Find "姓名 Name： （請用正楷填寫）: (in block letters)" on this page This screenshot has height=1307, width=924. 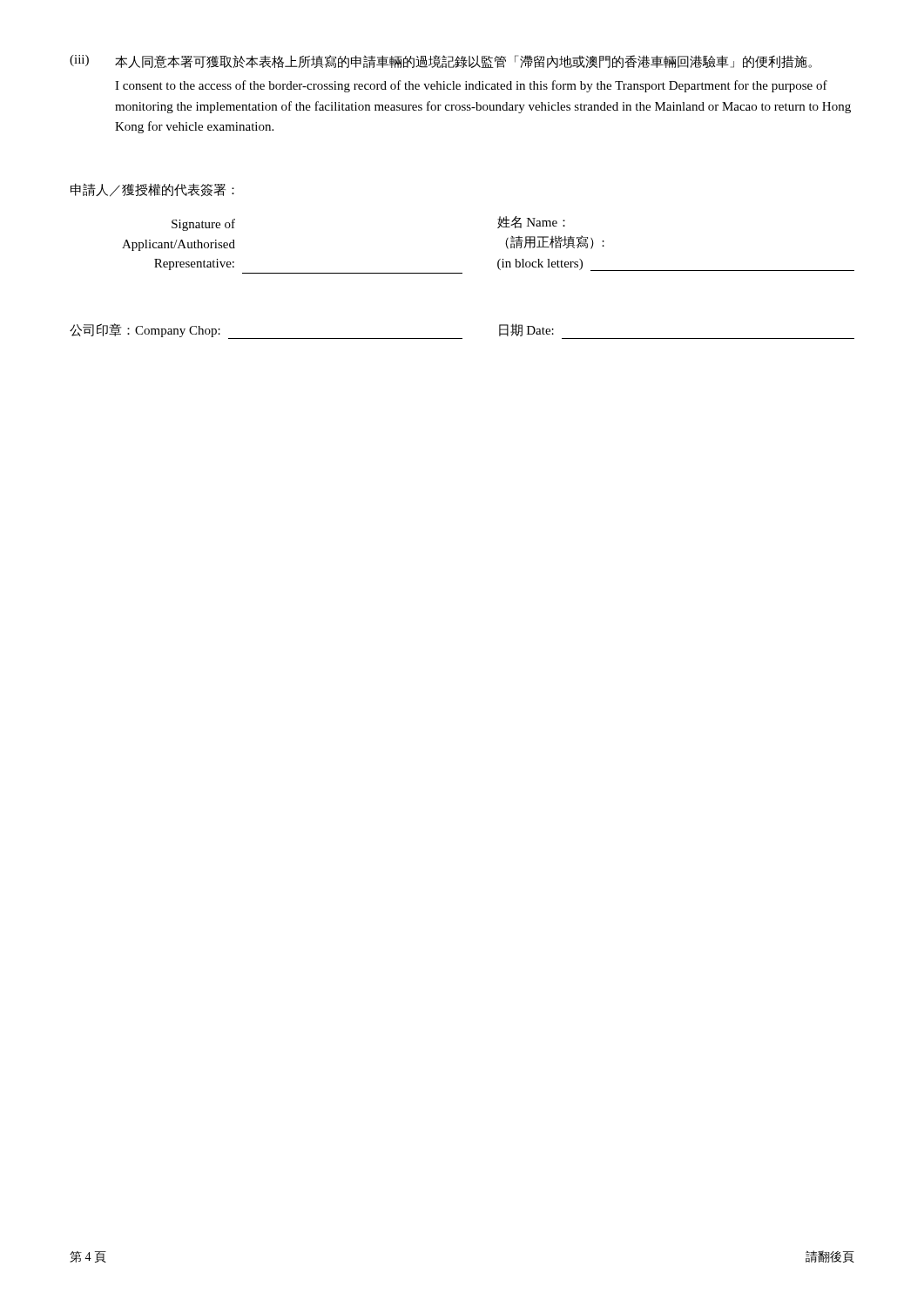(531, 222)
